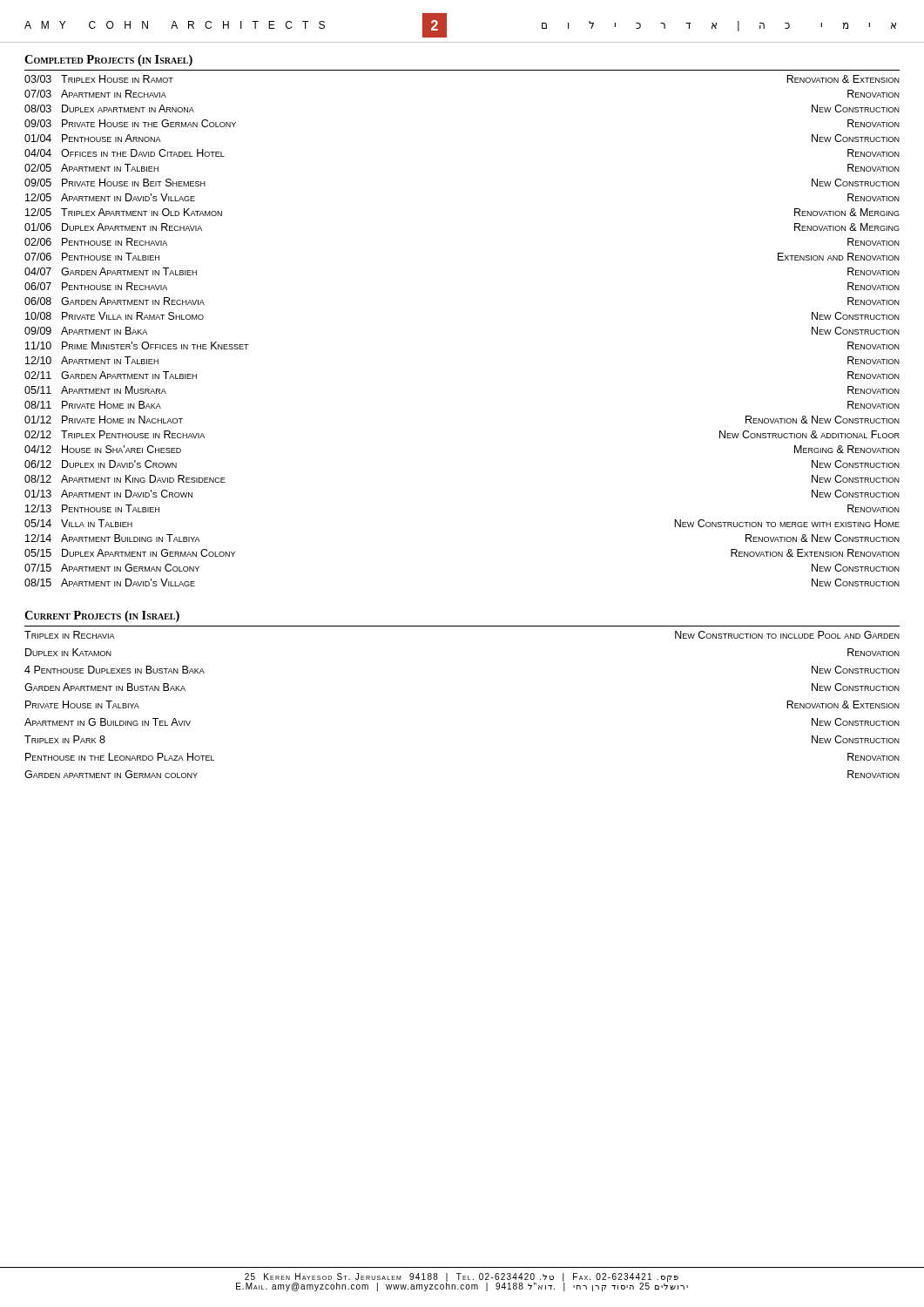Find "09/09Apartment in Baka New Construction" on this page

click(34, 331)
